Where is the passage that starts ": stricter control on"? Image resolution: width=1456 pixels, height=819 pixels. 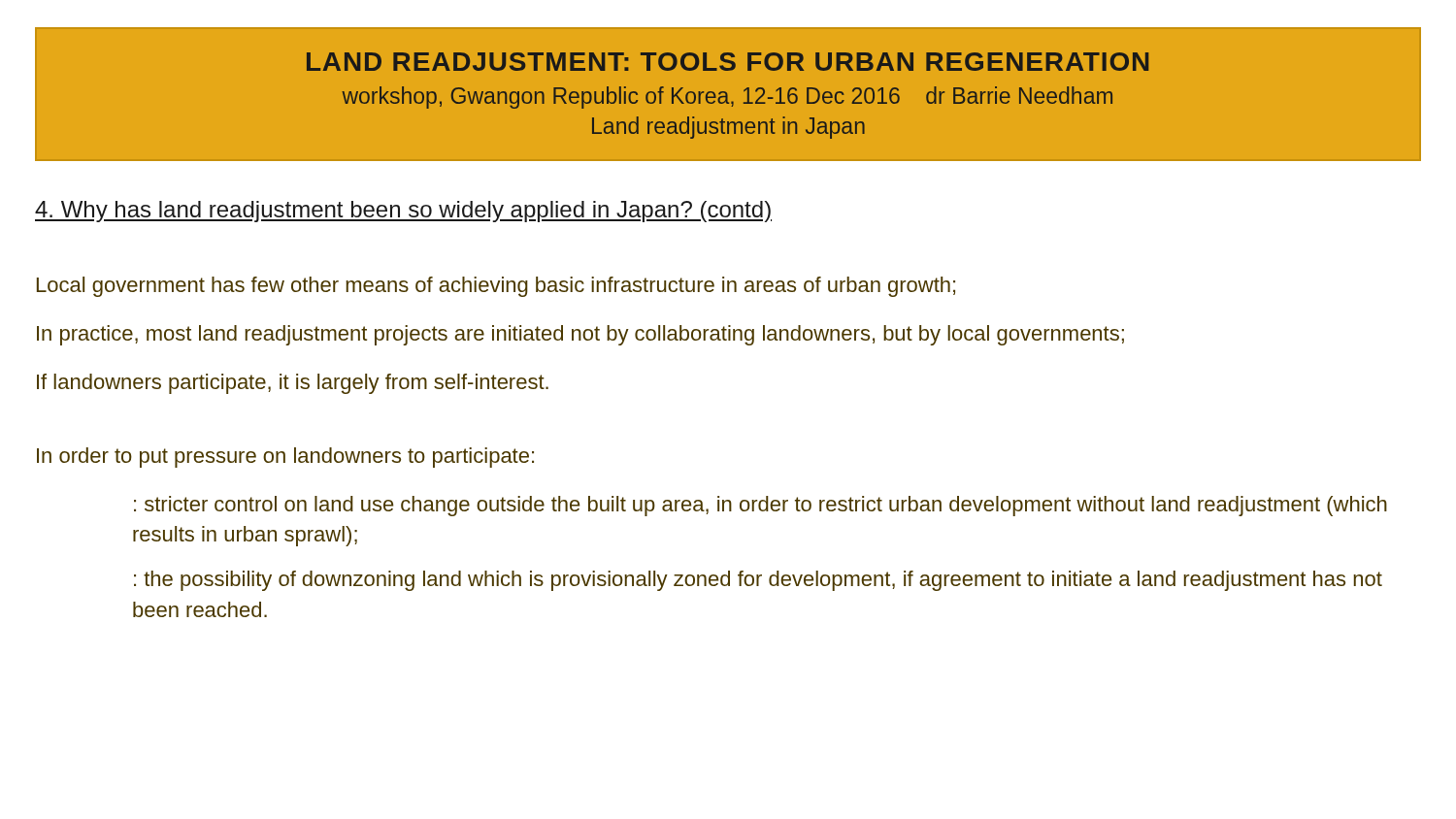[760, 519]
